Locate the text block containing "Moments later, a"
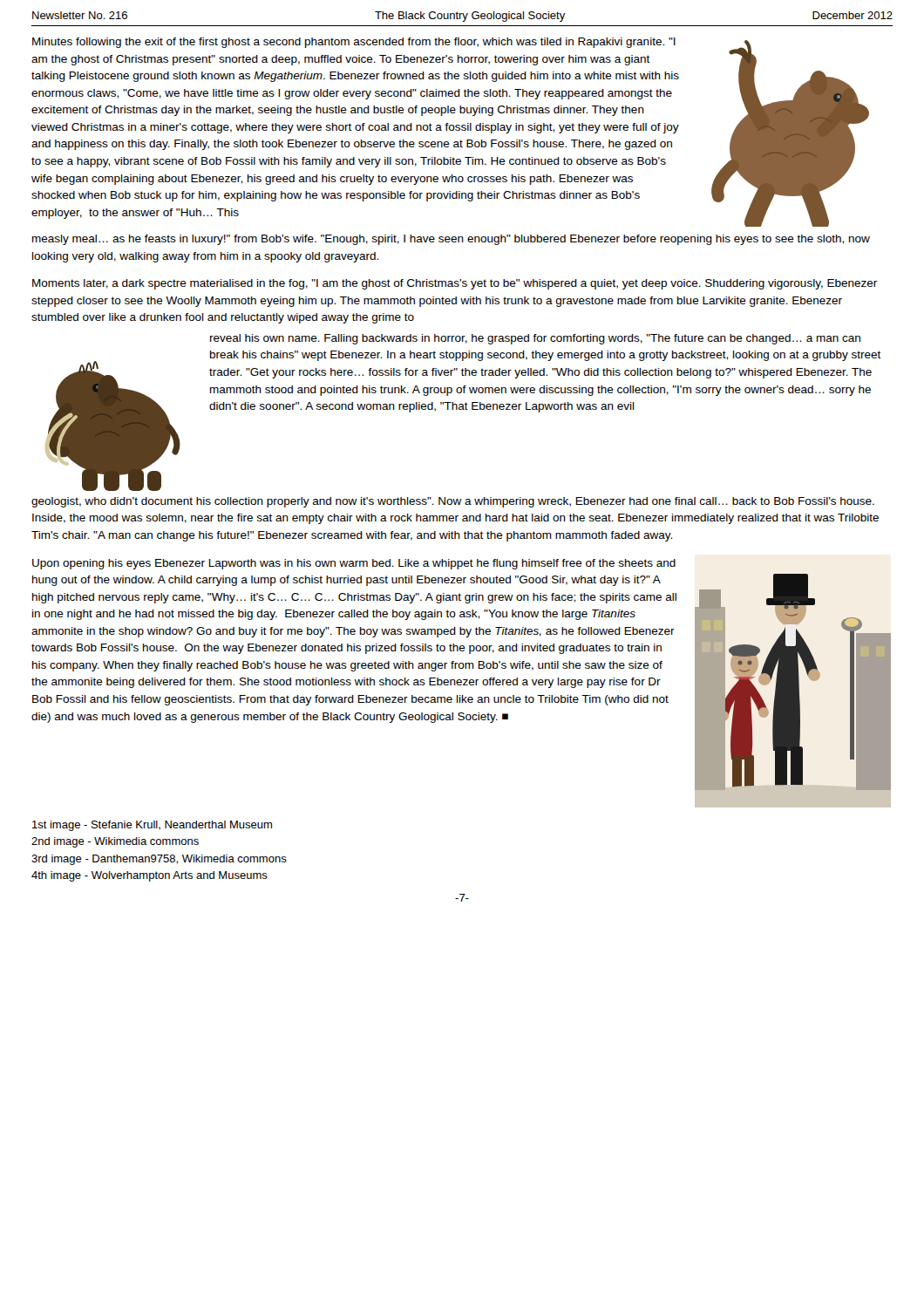This screenshot has height=1308, width=924. tap(454, 300)
